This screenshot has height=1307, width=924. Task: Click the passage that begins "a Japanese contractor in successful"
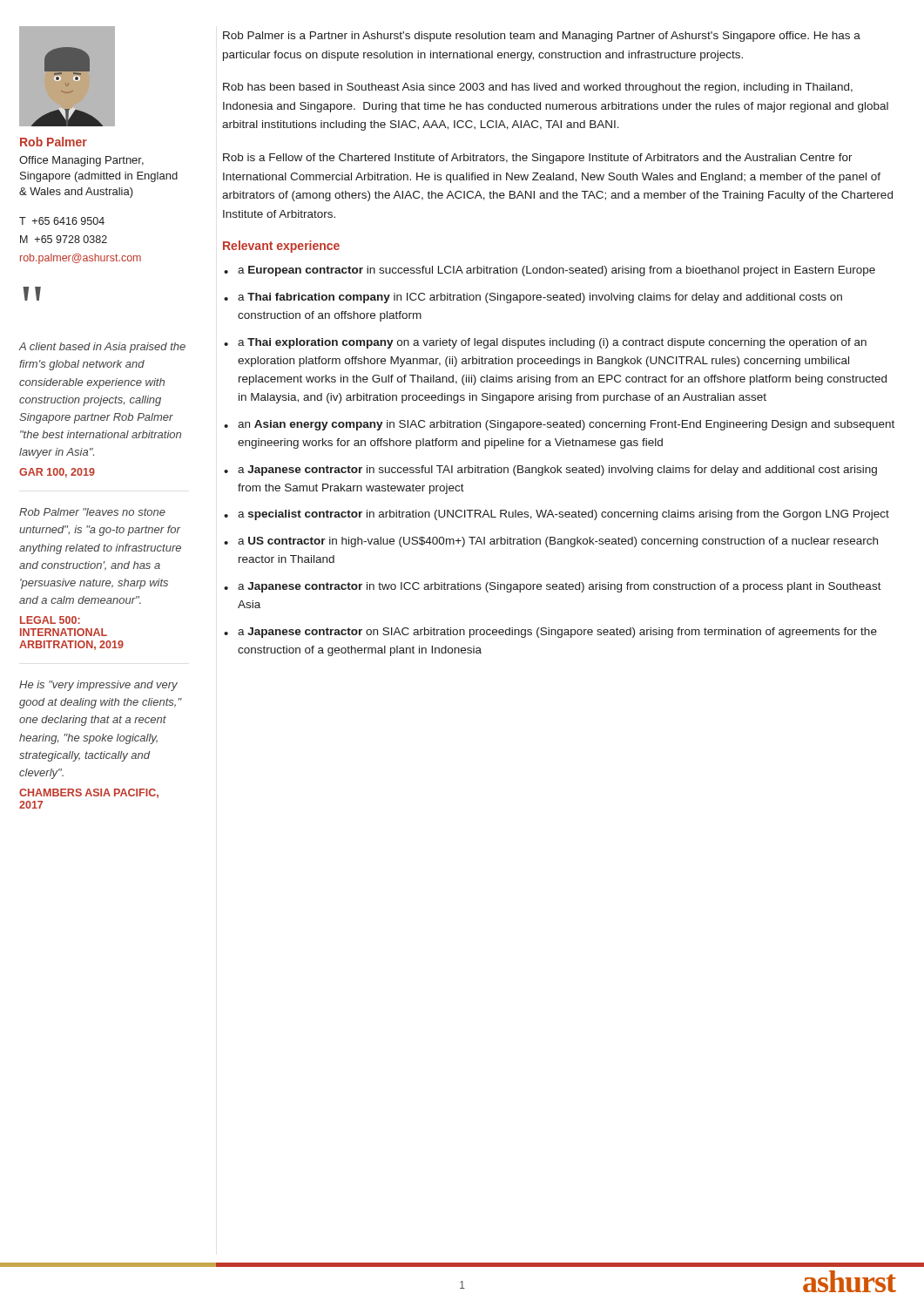[558, 478]
